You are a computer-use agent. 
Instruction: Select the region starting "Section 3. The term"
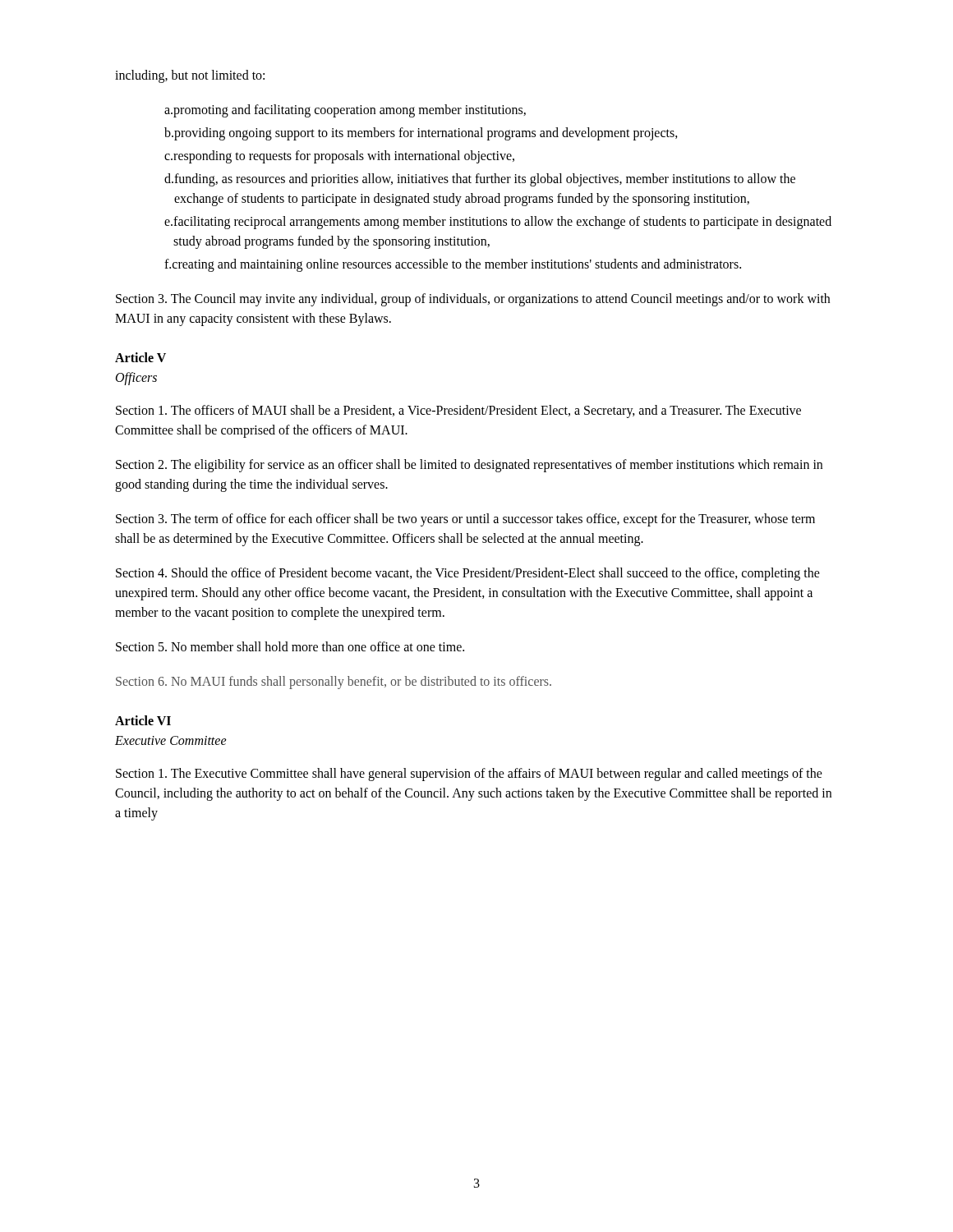coord(465,529)
